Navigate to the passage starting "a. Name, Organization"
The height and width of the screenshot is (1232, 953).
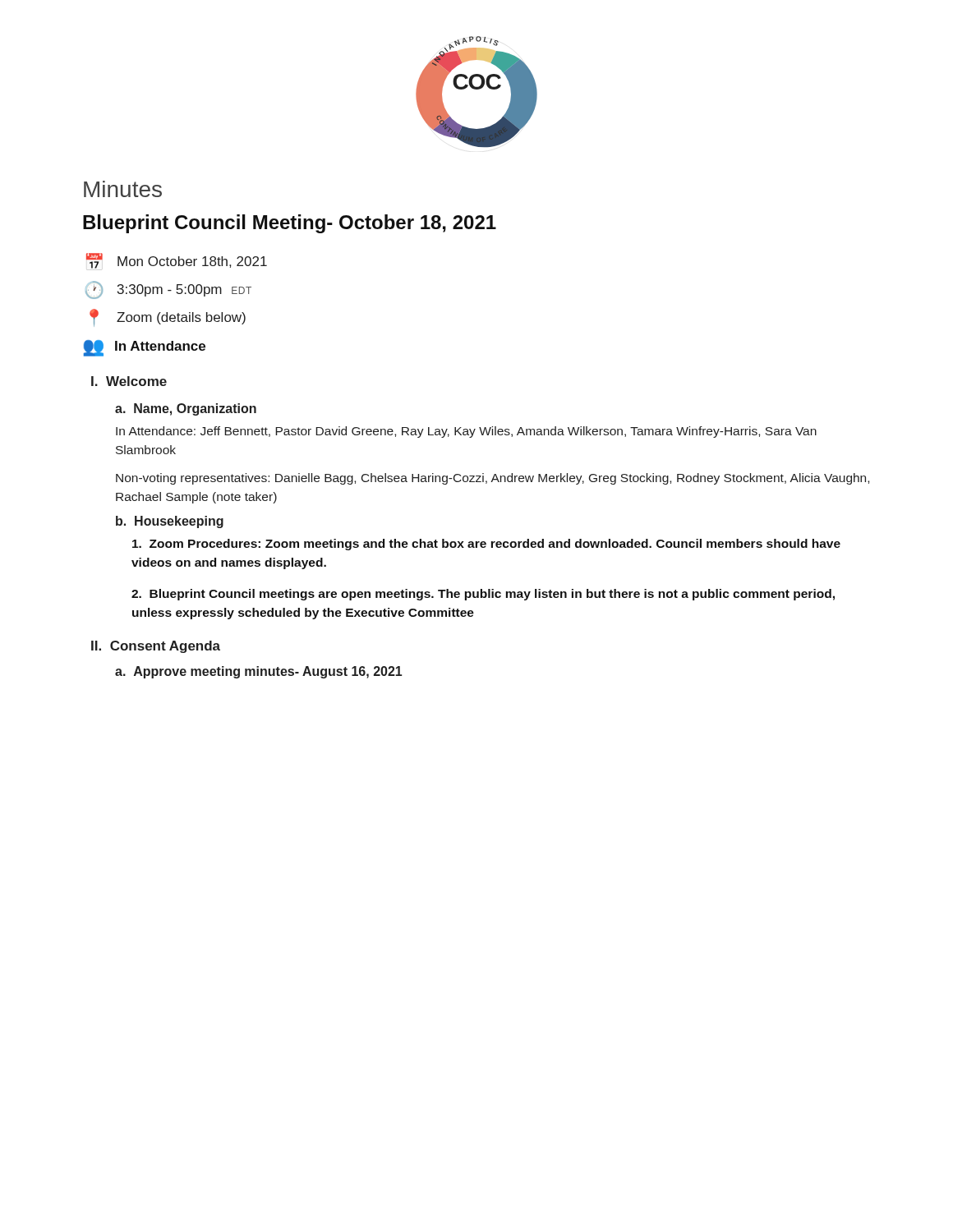186,409
